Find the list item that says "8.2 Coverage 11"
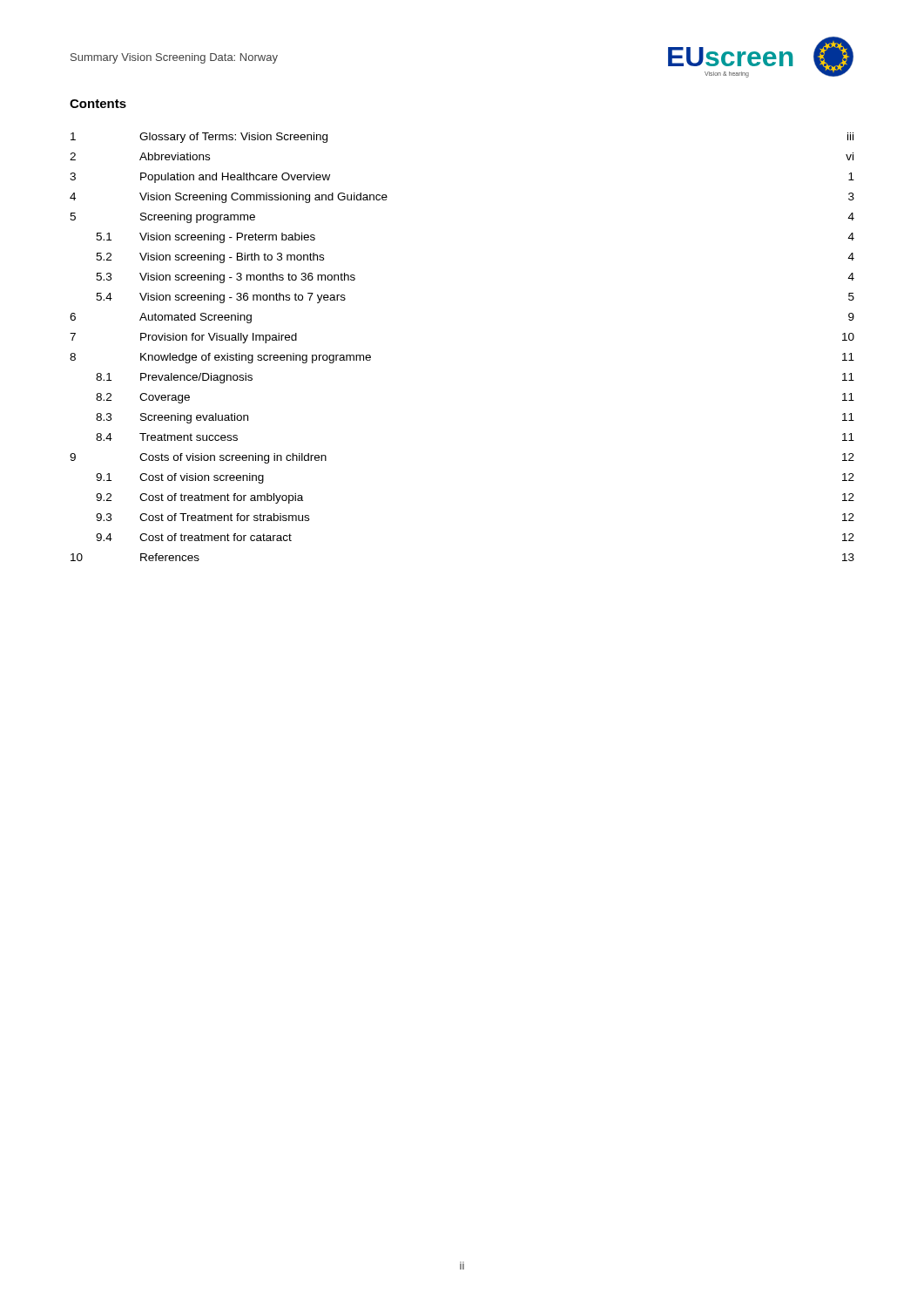924x1307 pixels. 156,398
